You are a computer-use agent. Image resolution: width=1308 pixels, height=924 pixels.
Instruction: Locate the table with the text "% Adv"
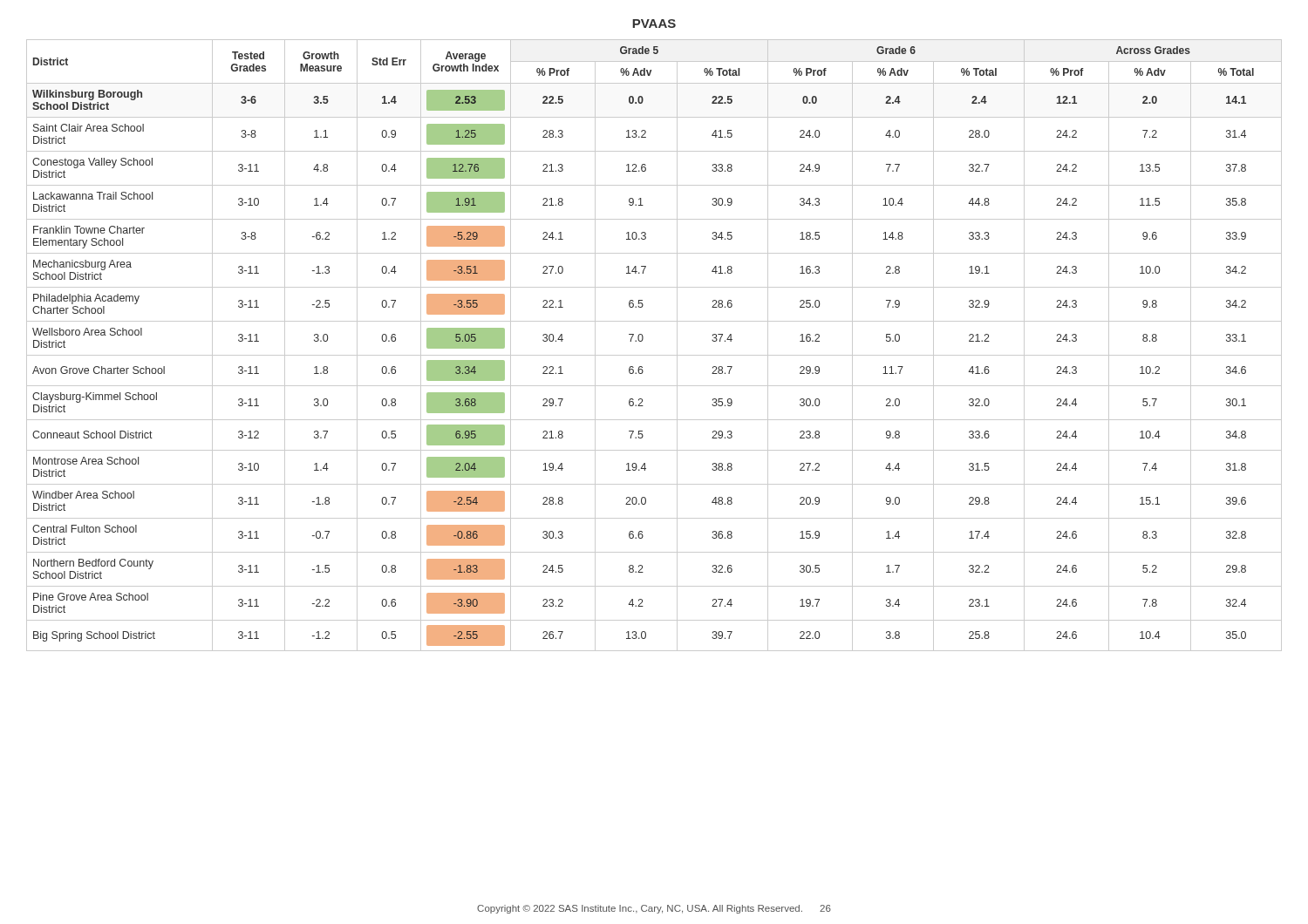point(654,345)
